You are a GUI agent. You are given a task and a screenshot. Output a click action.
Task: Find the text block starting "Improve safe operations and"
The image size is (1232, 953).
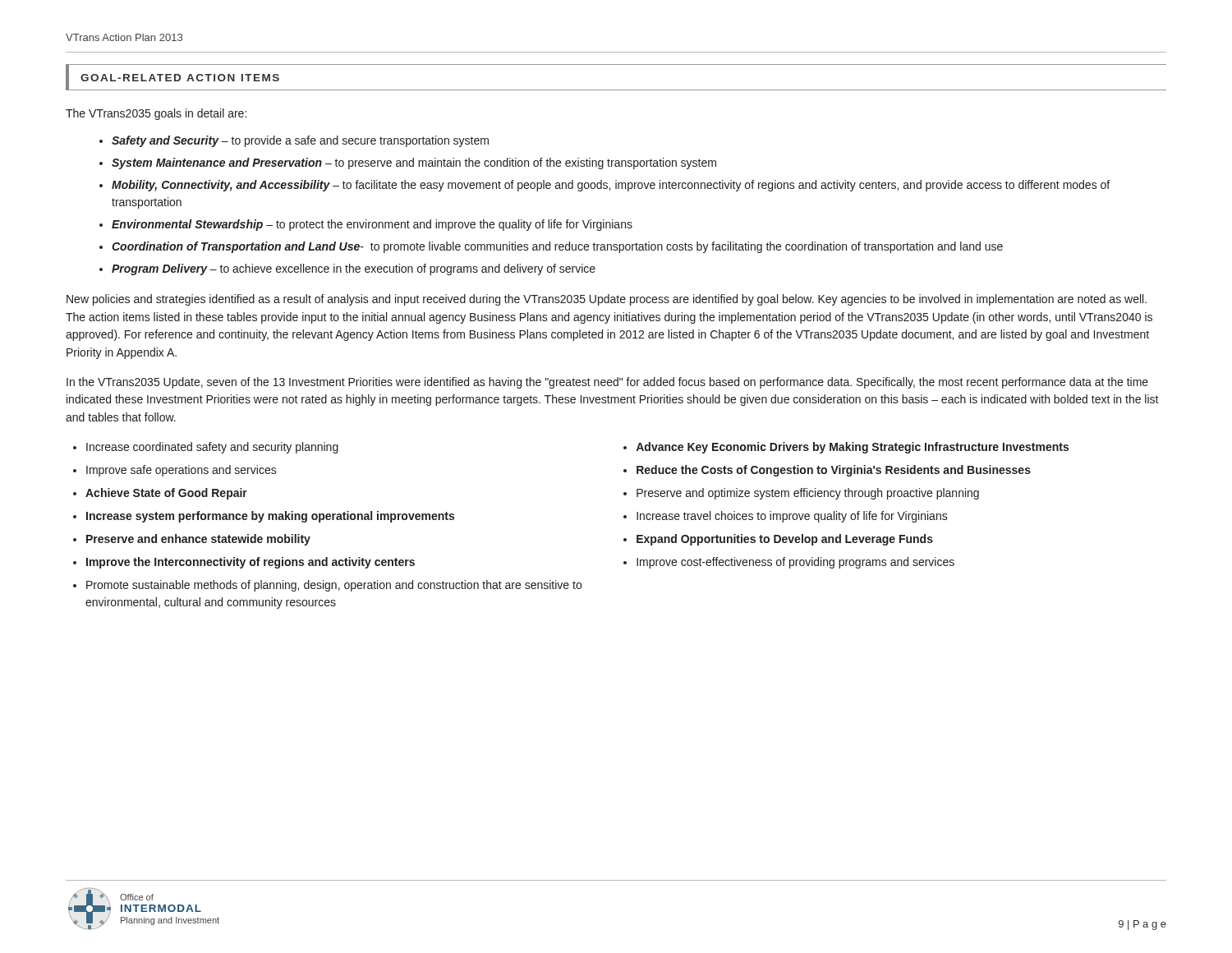181,470
